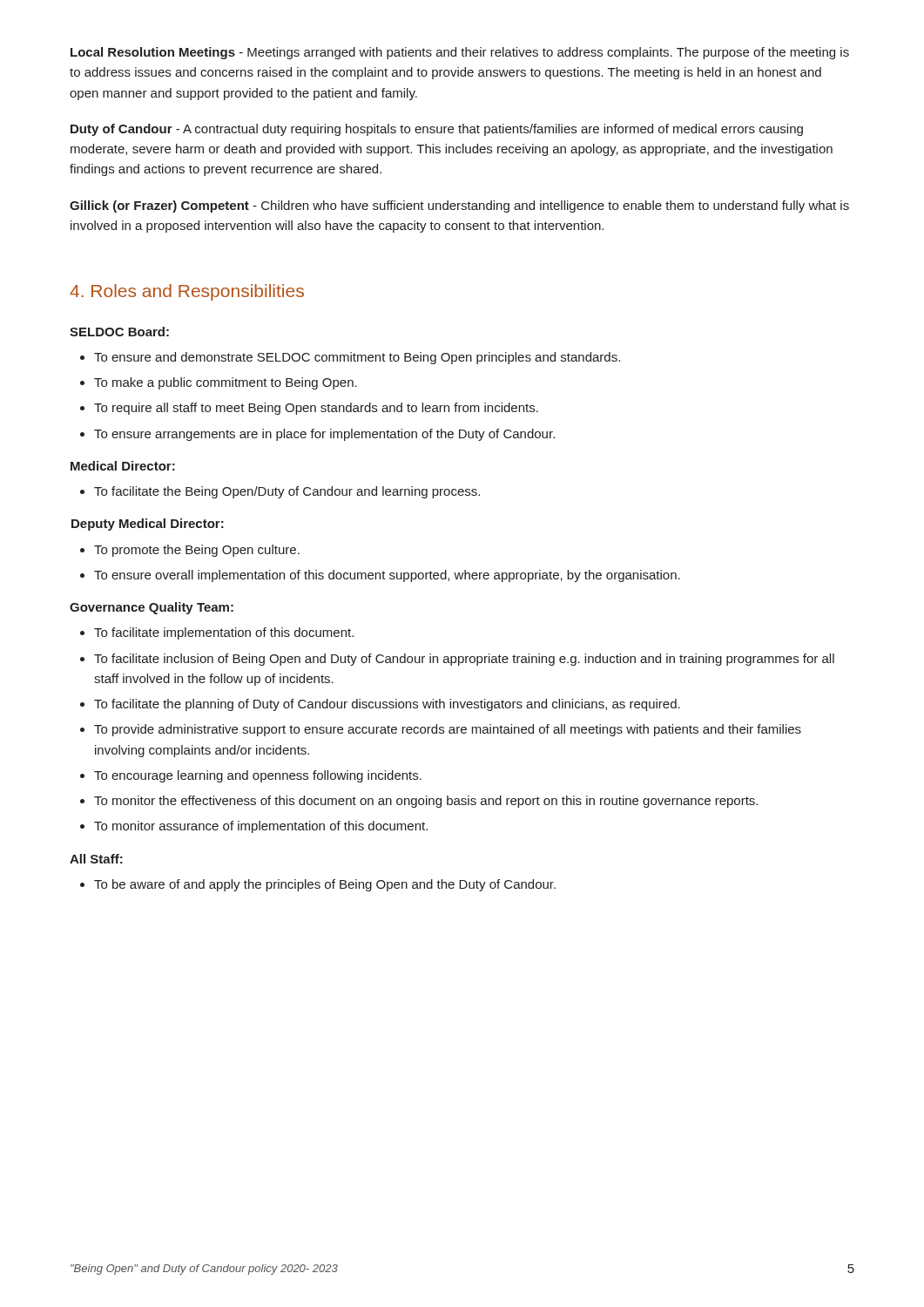Select the passage starting "SELDOC Board:"

pos(119,332)
